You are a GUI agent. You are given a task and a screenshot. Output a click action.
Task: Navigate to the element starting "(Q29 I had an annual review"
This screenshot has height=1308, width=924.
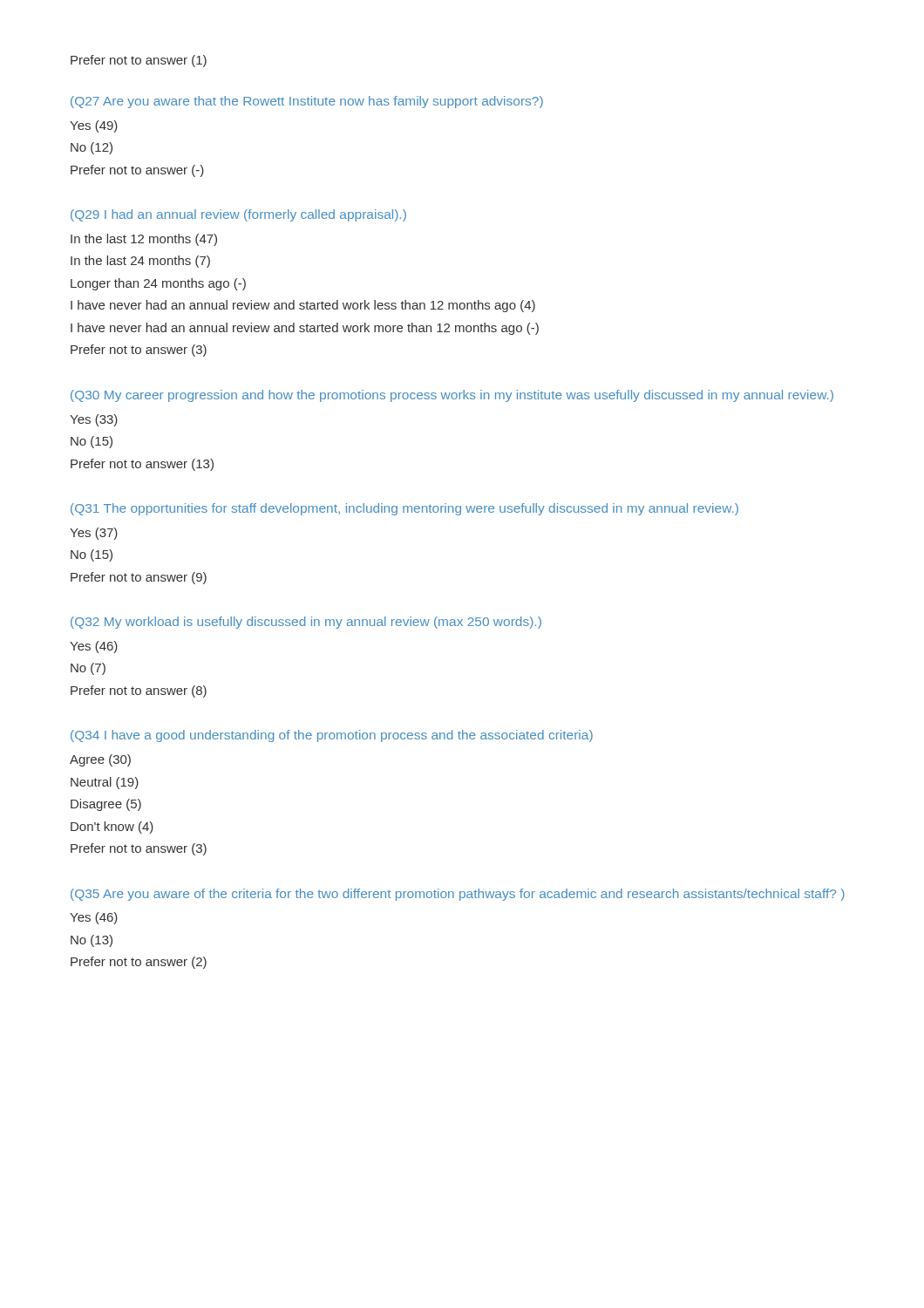point(238,214)
